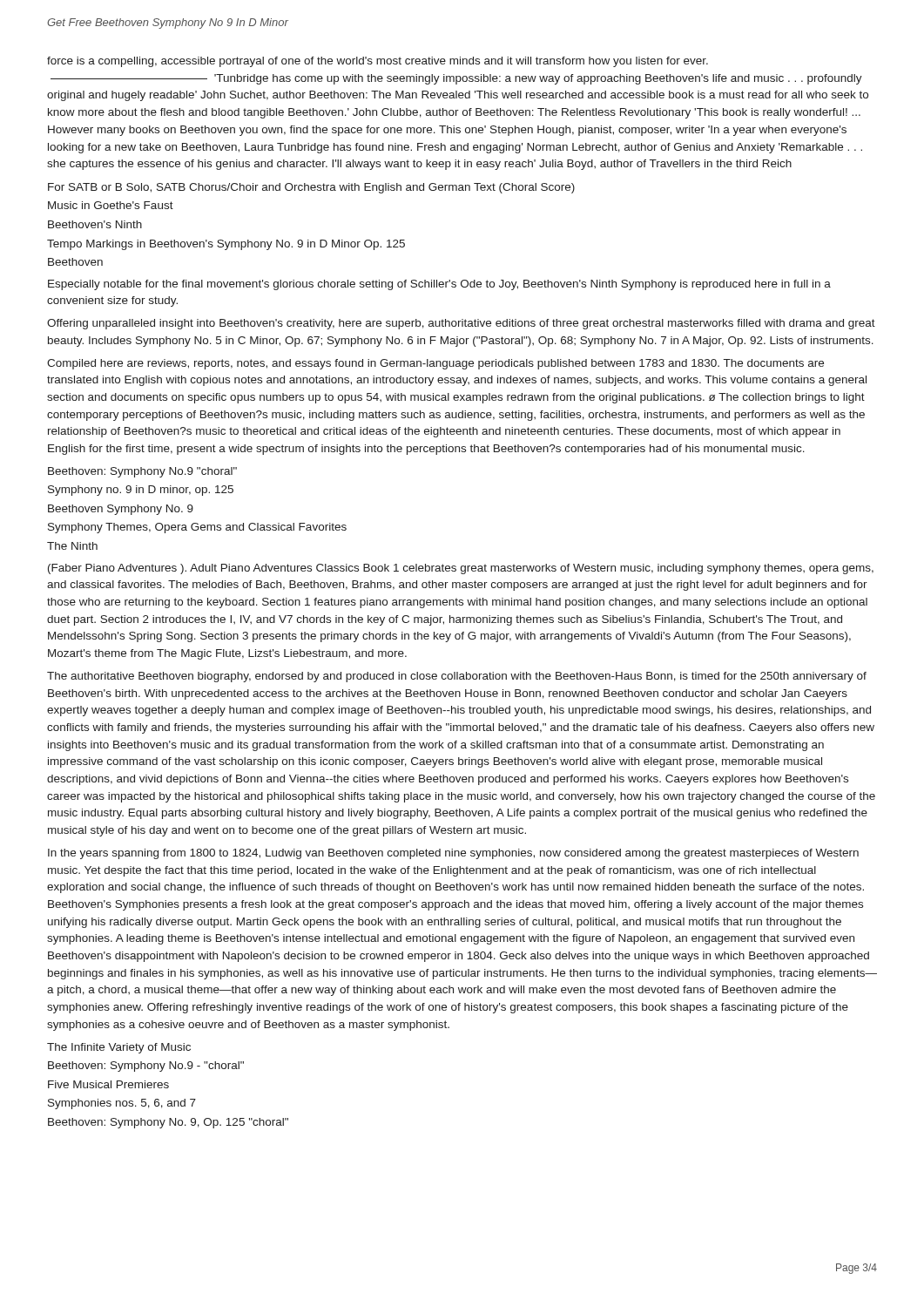924x1307 pixels.
Task: Select the text that says "Beethoven: Symphony No.9 - "choral""
Action: pos(146,1065)
